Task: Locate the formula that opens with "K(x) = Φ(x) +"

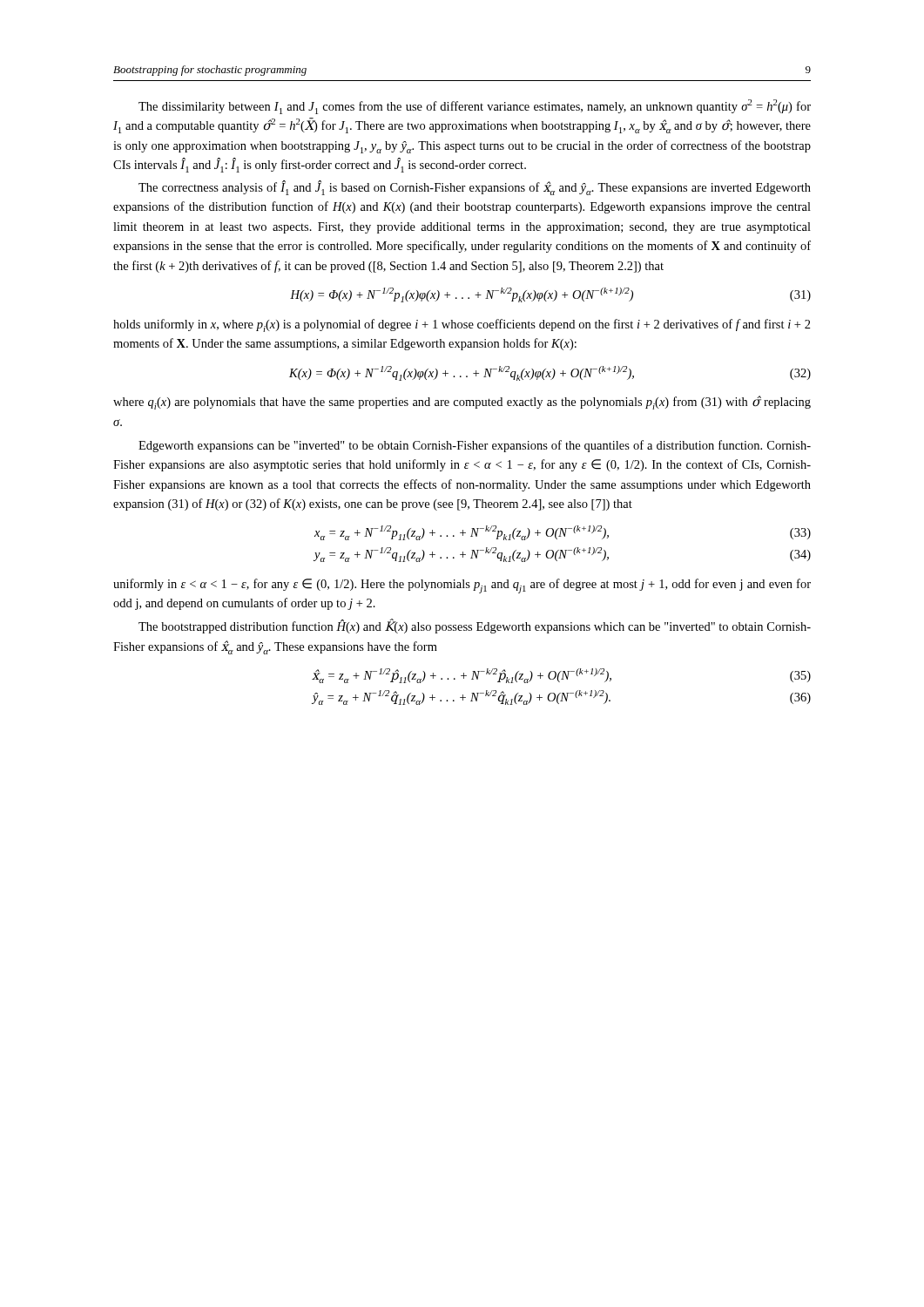Action: tap(550, 373)
